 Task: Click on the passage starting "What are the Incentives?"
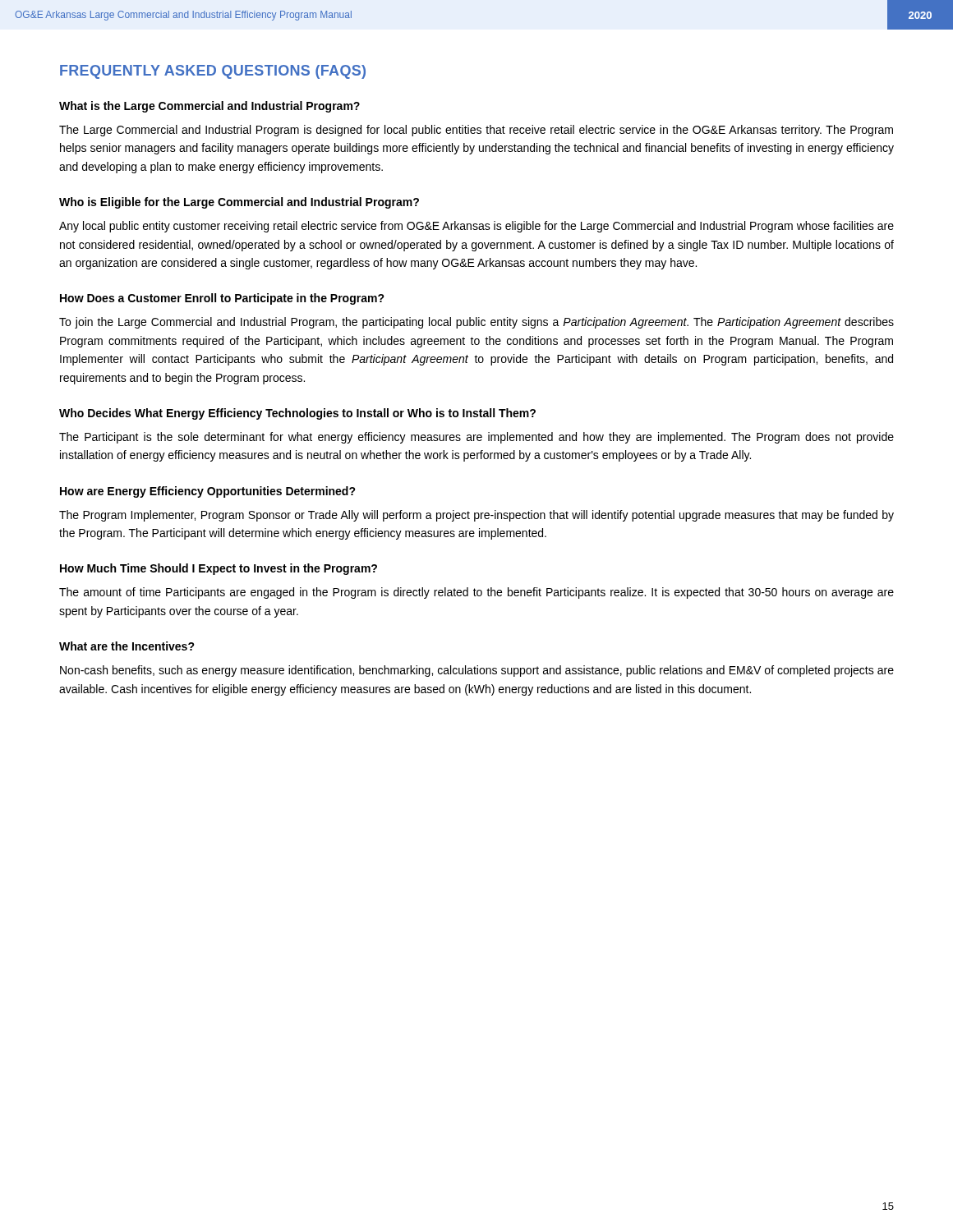[127, 647]
